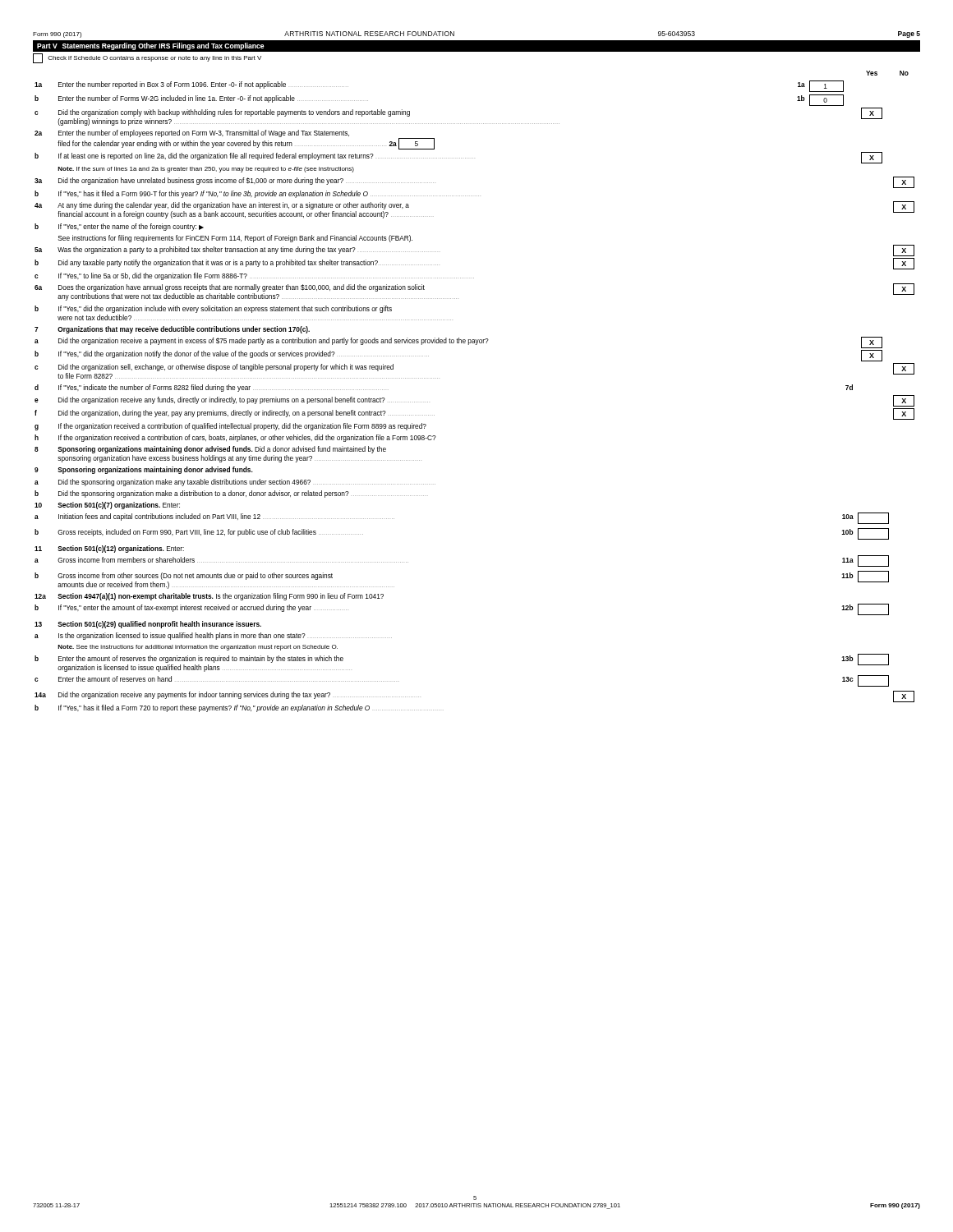Click the passage that begins "Check if Schedule O"
953x1232 pixels.
[x=147, y=58]
